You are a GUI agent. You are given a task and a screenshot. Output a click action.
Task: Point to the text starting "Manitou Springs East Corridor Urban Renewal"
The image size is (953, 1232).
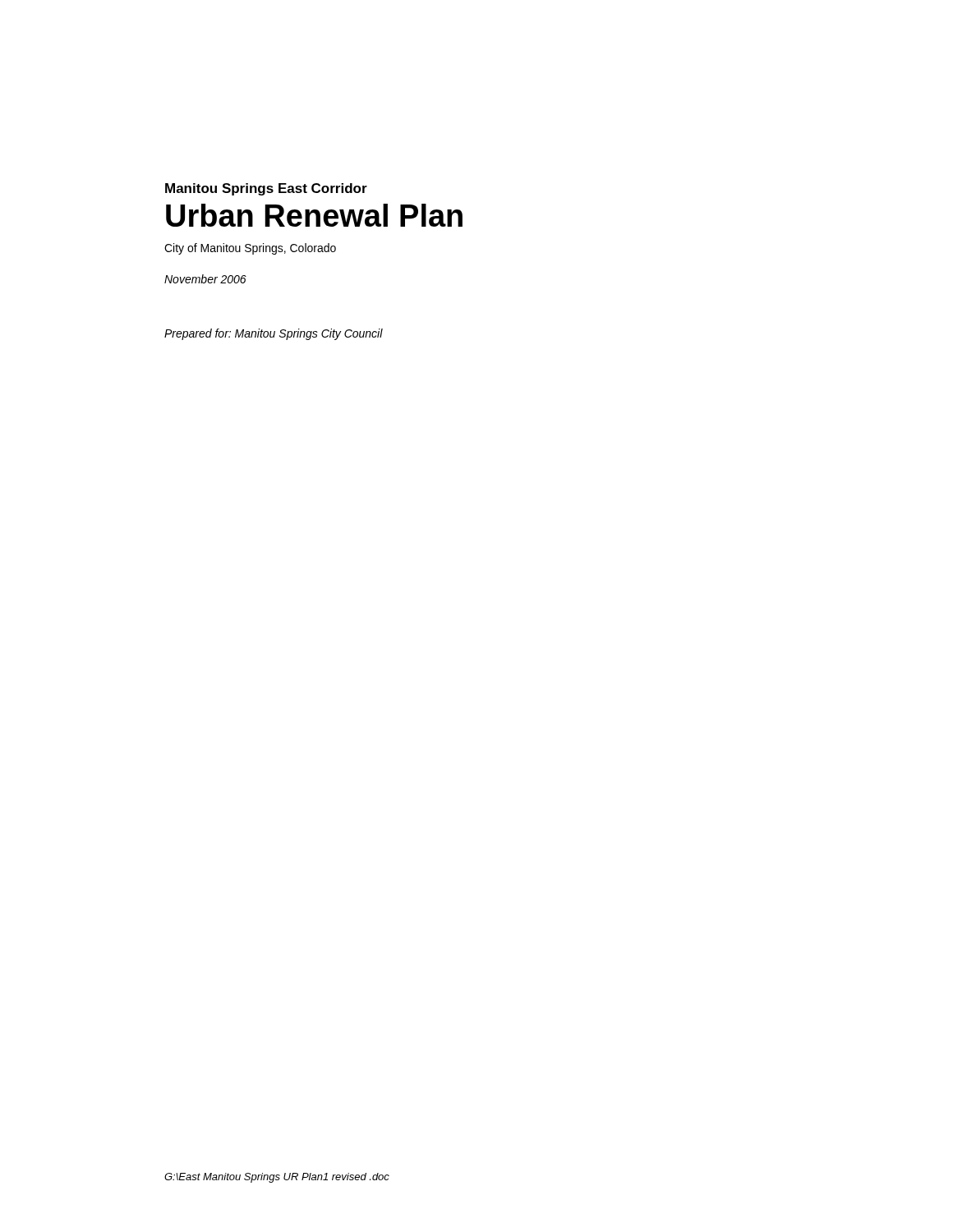[452, 208]
